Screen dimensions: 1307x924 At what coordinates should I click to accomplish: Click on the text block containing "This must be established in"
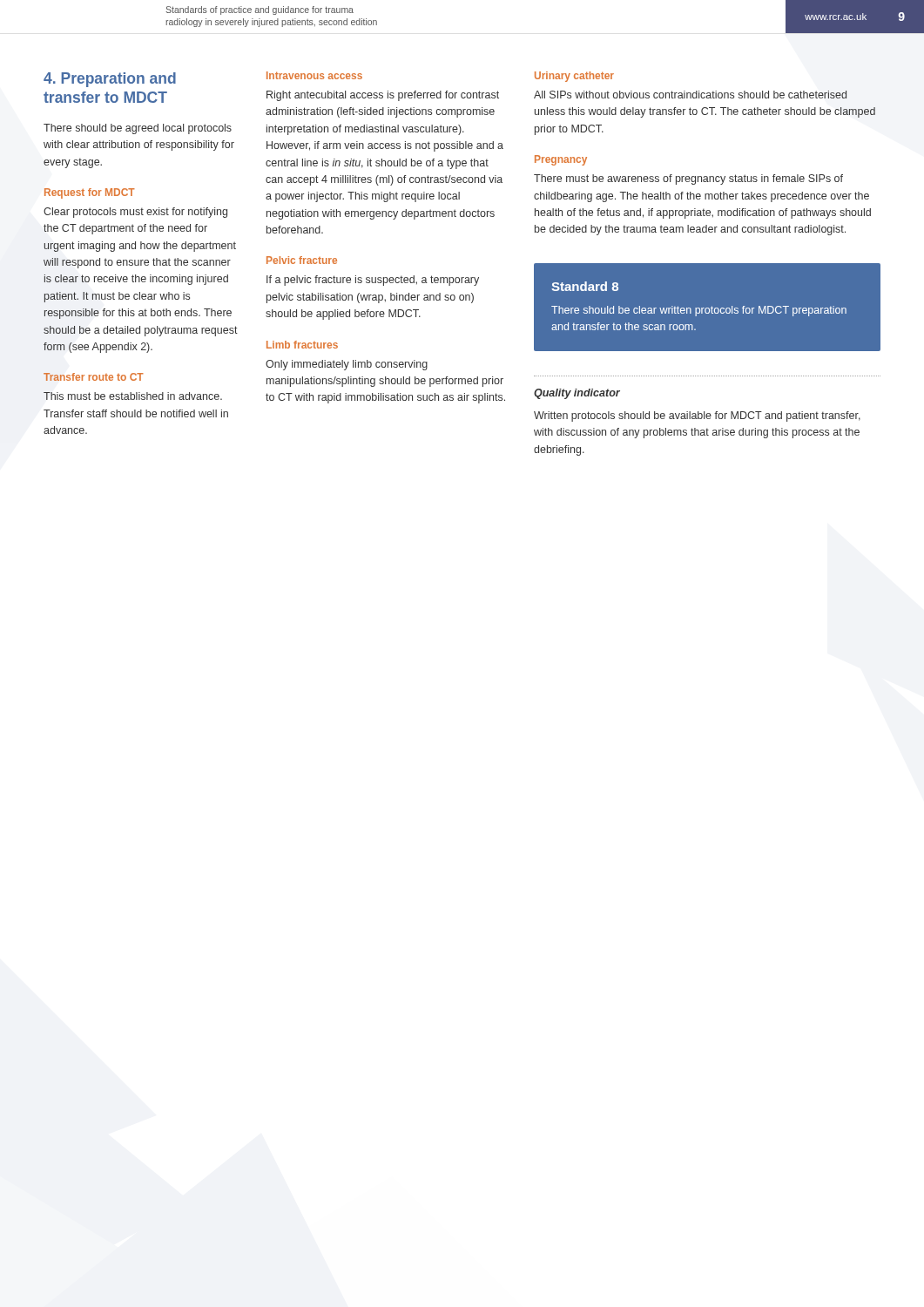tap(136, 414)
